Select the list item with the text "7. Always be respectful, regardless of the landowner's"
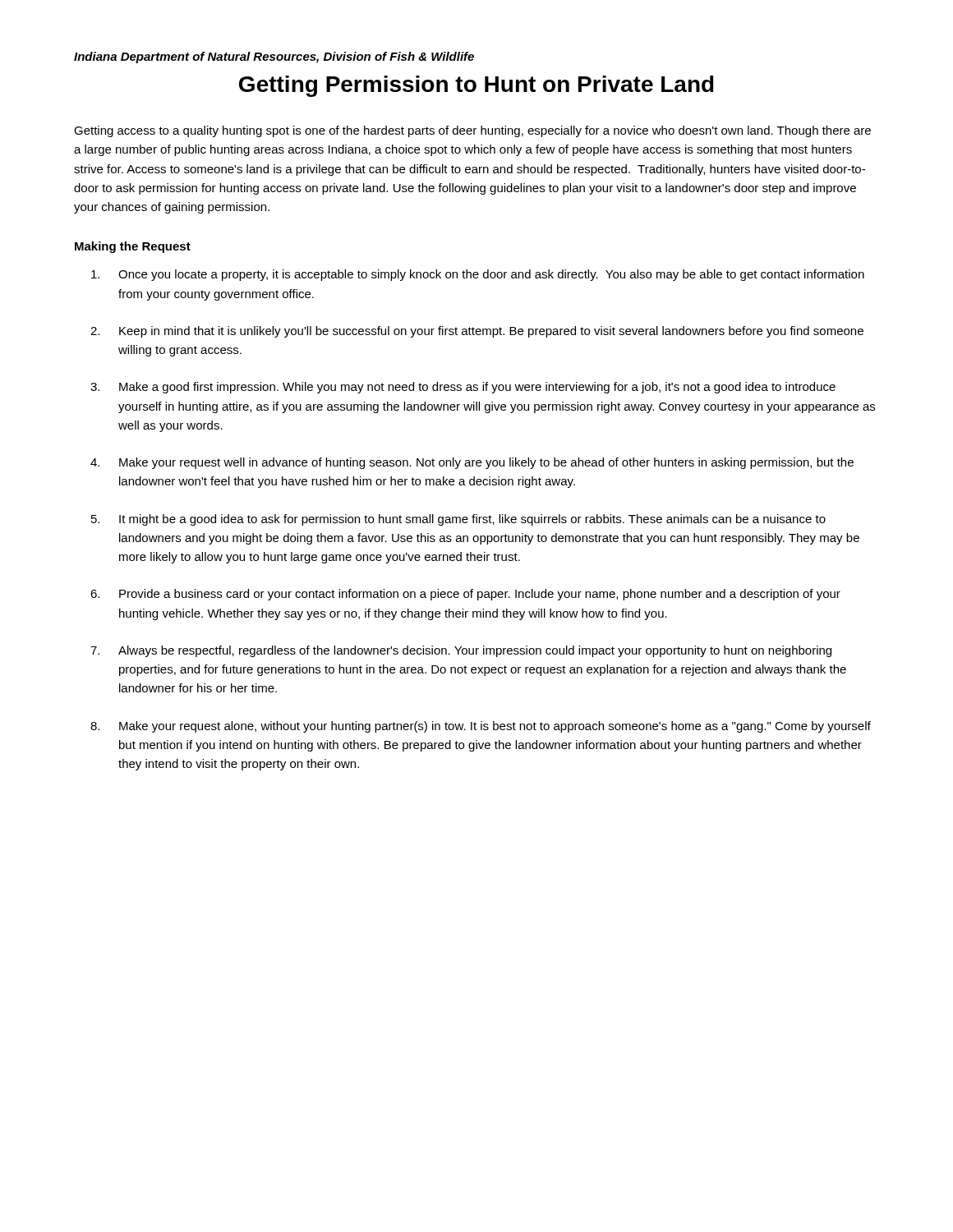This screenshot has width=953, height=1232. 485,669
